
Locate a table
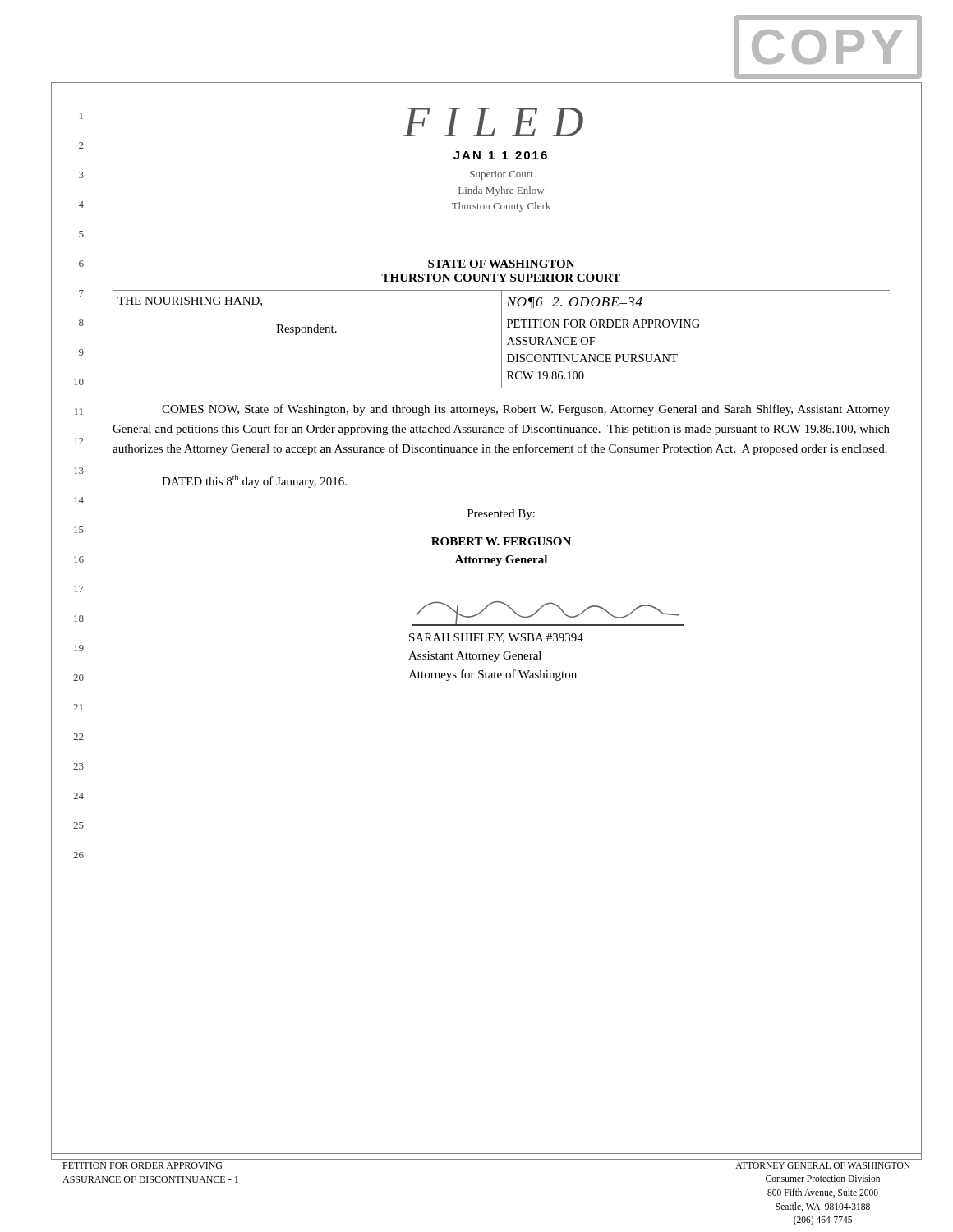pos(501,338)
